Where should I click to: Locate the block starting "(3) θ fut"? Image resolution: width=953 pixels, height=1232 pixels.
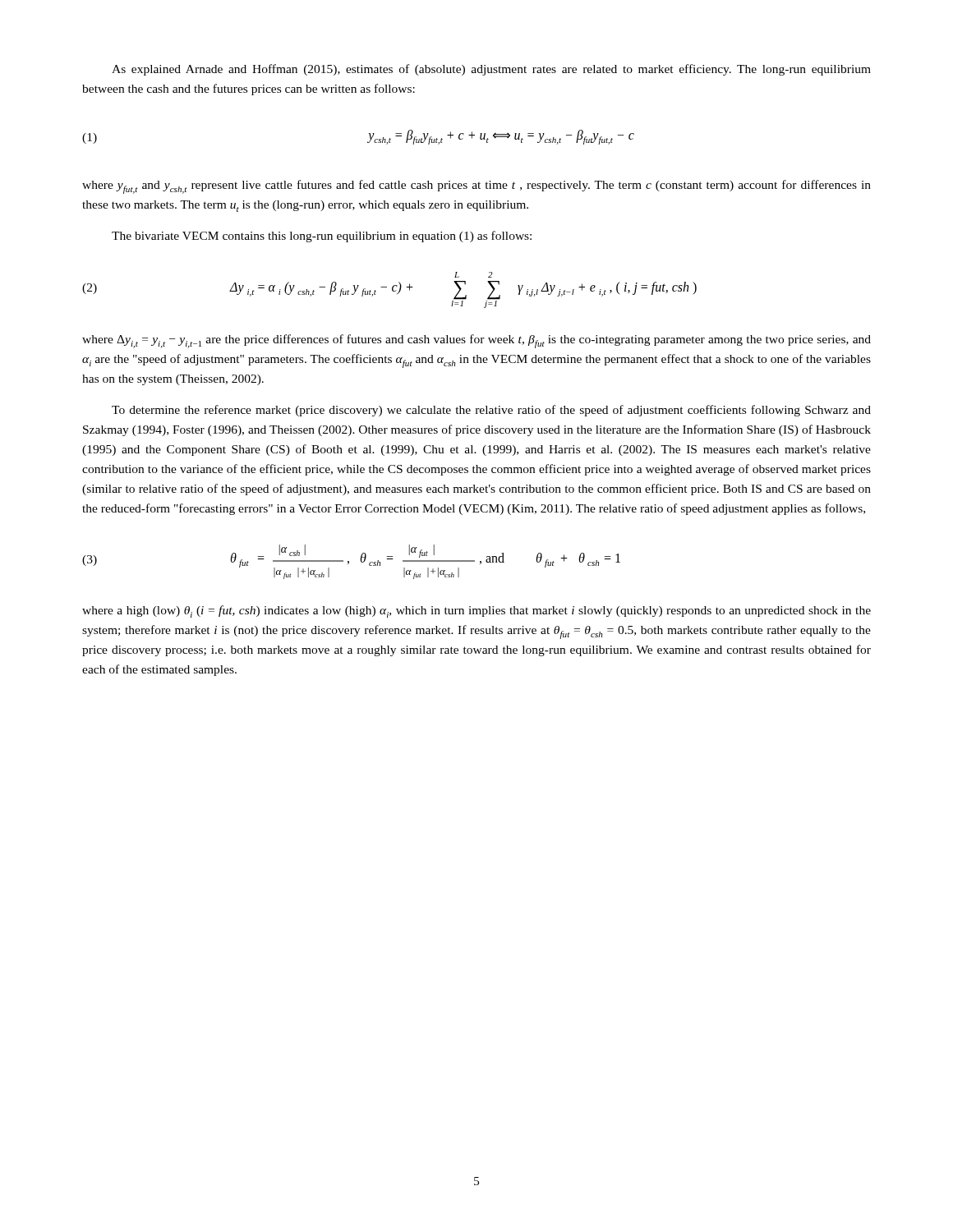pyautogui.click(x=476, y=560)
